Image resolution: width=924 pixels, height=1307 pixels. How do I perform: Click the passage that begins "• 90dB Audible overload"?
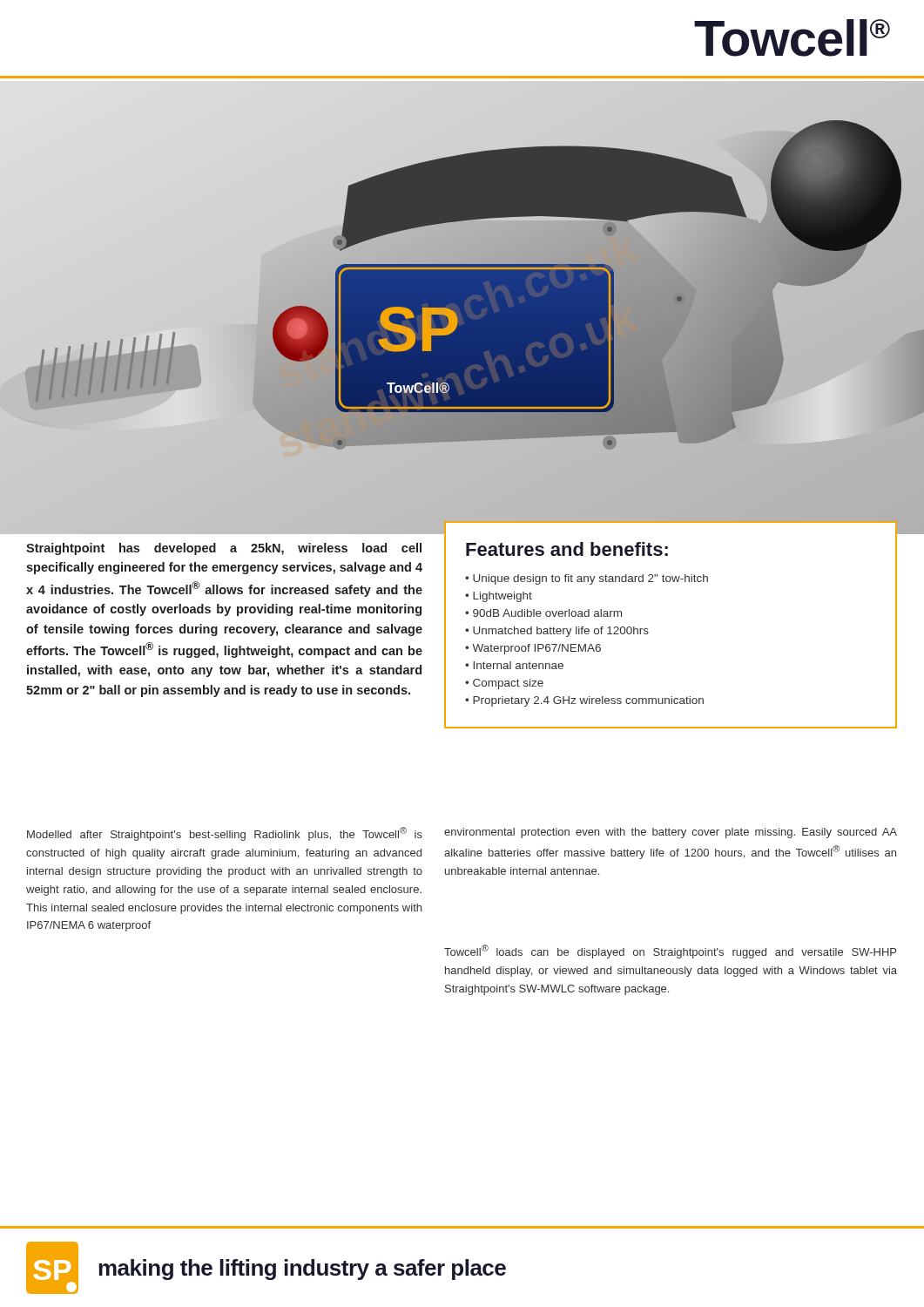[544, 613]
